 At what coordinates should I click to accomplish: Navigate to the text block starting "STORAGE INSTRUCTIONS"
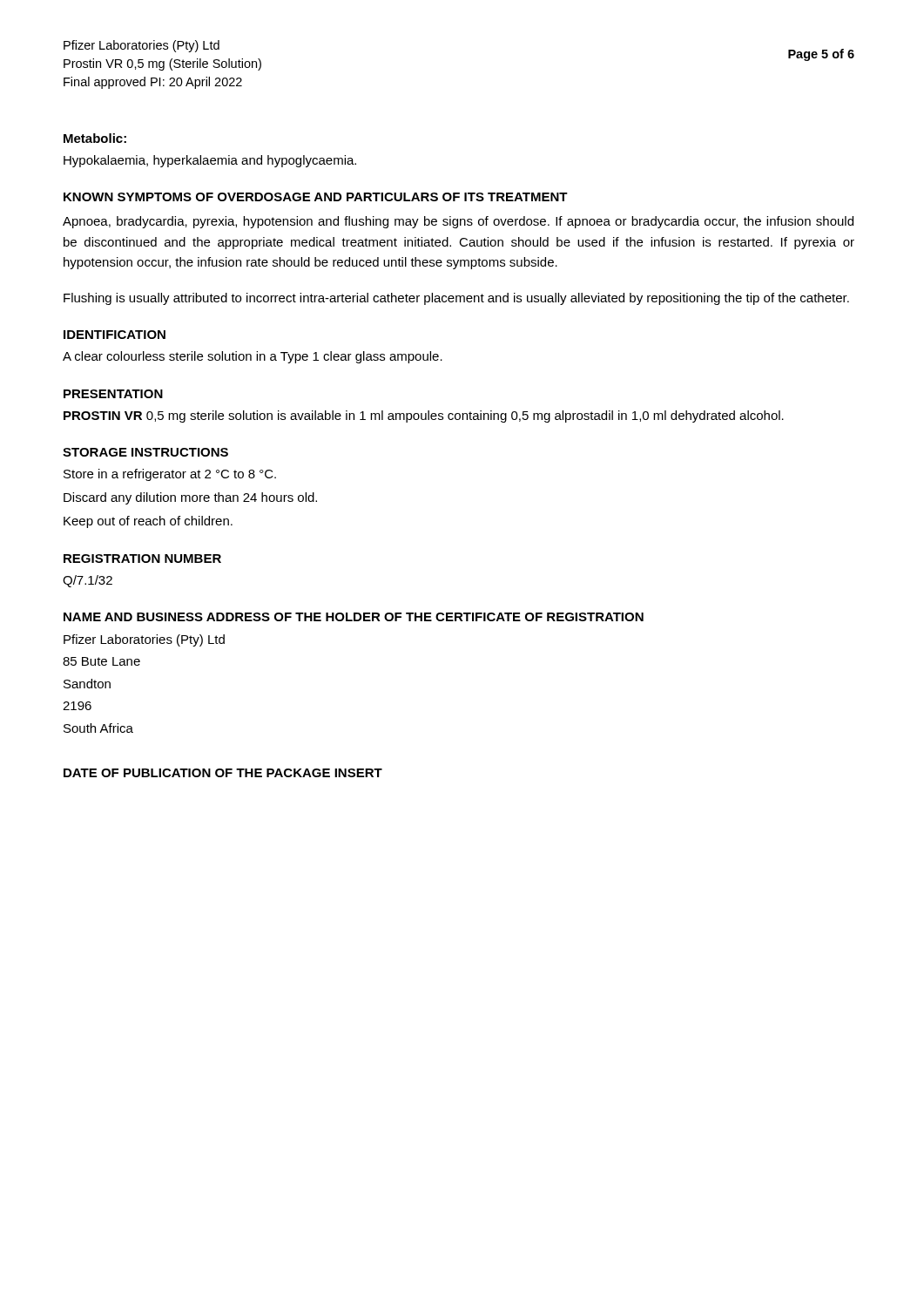coord(146,452)
